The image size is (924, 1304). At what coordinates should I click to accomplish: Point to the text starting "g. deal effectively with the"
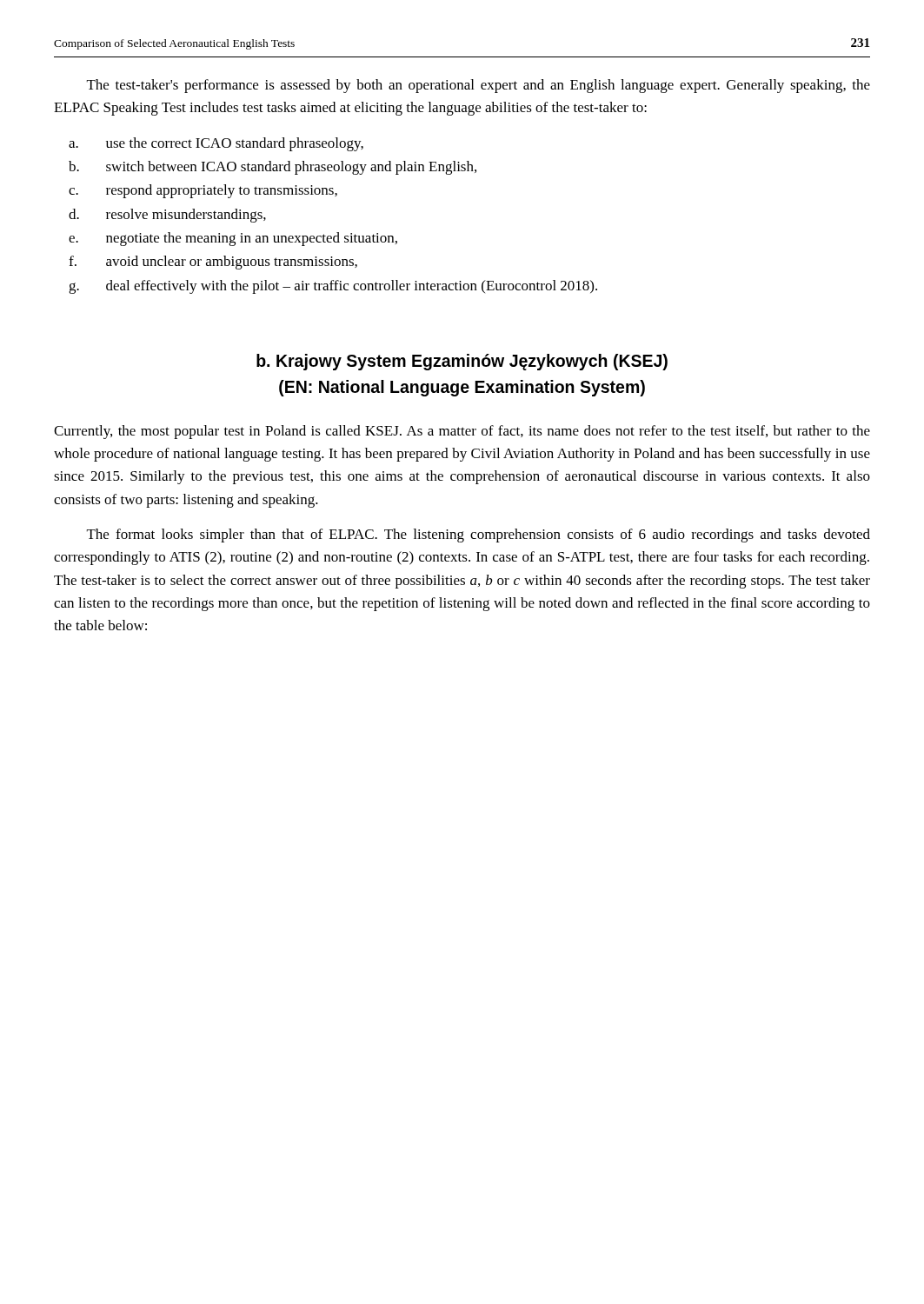462,286
